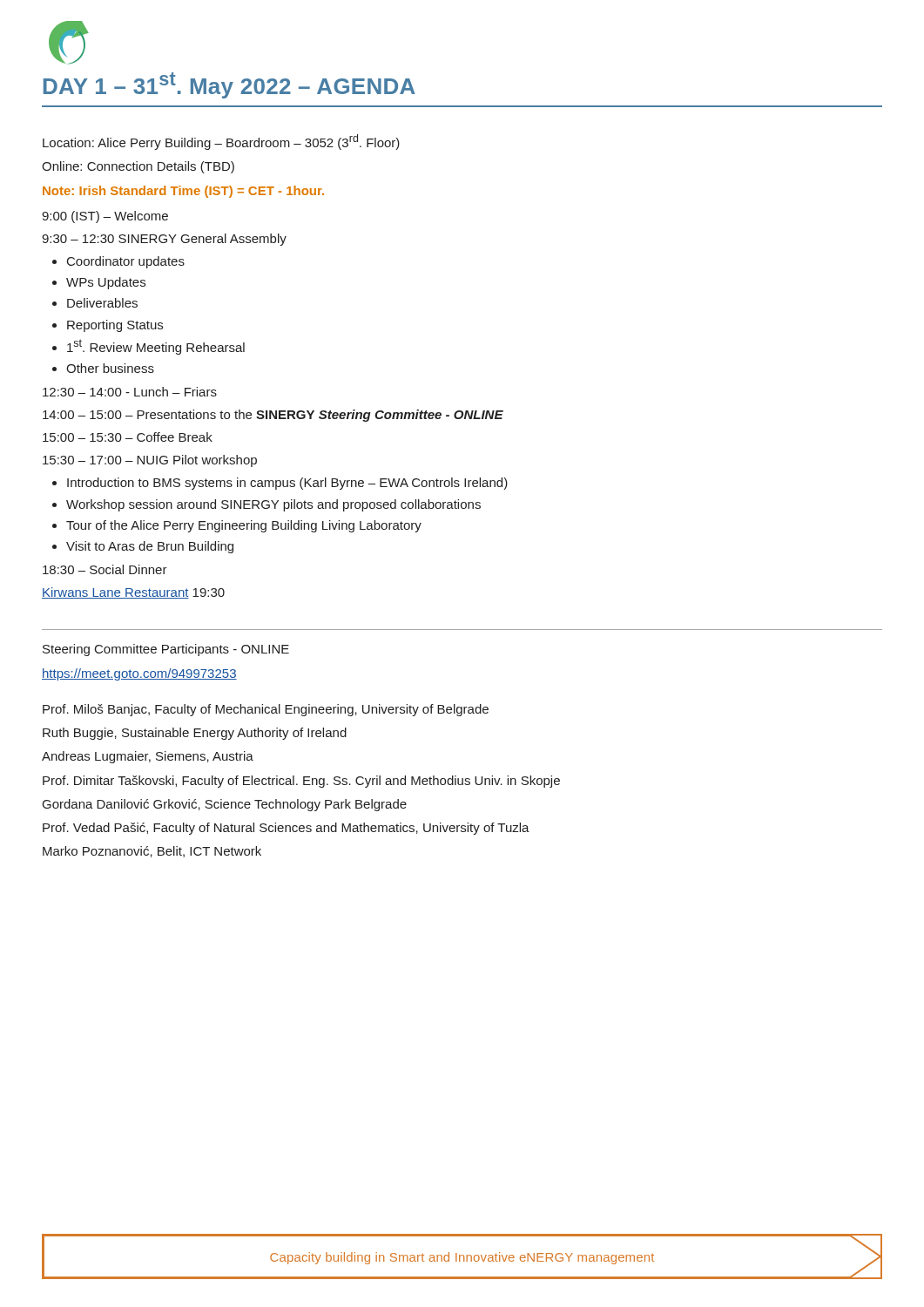Point to the block beginning "18:30 – Social"
The height and width of the screenshot is (1307, 924).
pyautogui.click(x=104, y=570)
